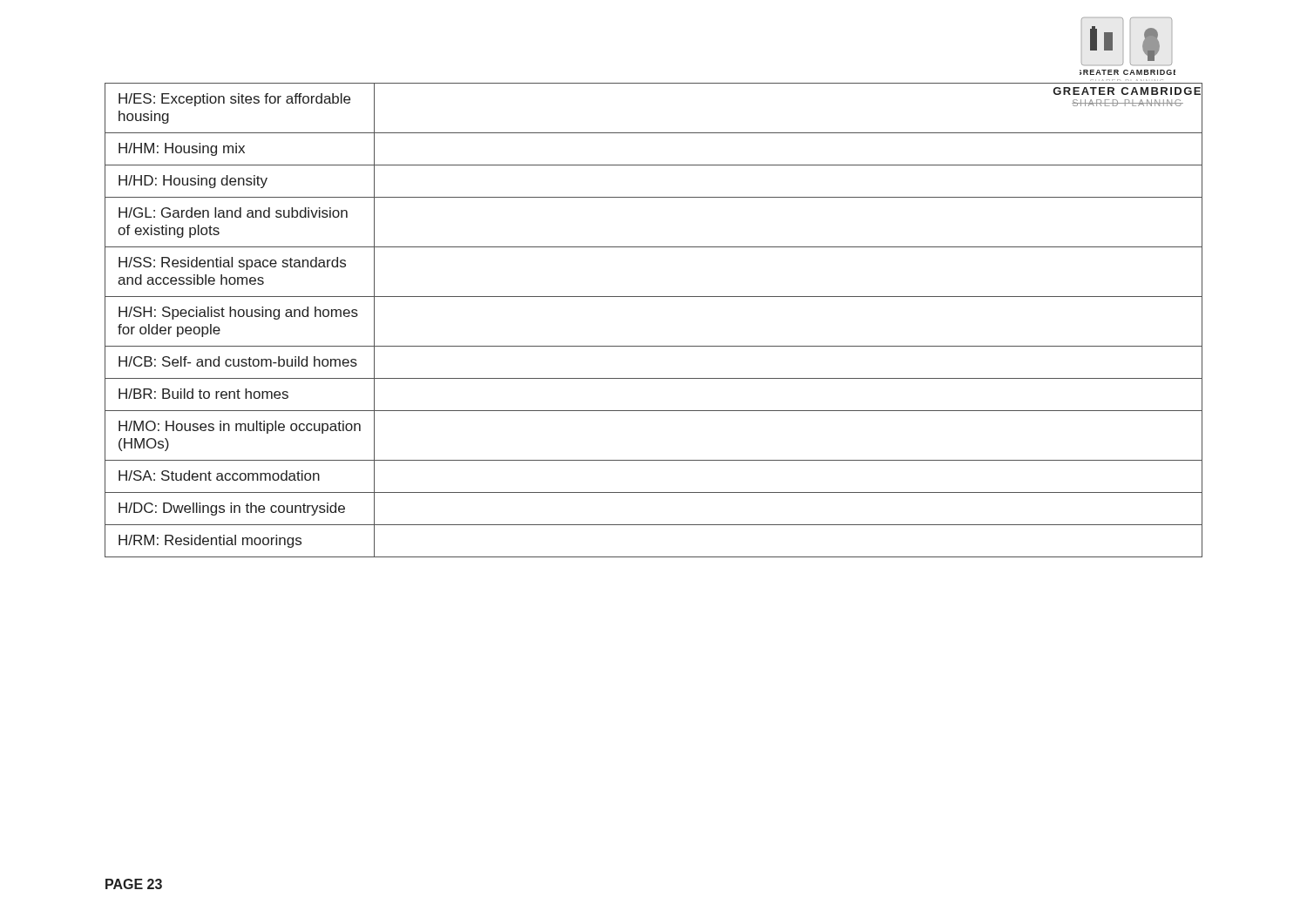Locate the table with the text "H/BR: Build to rent"
The image size is (1307, 924).
(654, 320)
